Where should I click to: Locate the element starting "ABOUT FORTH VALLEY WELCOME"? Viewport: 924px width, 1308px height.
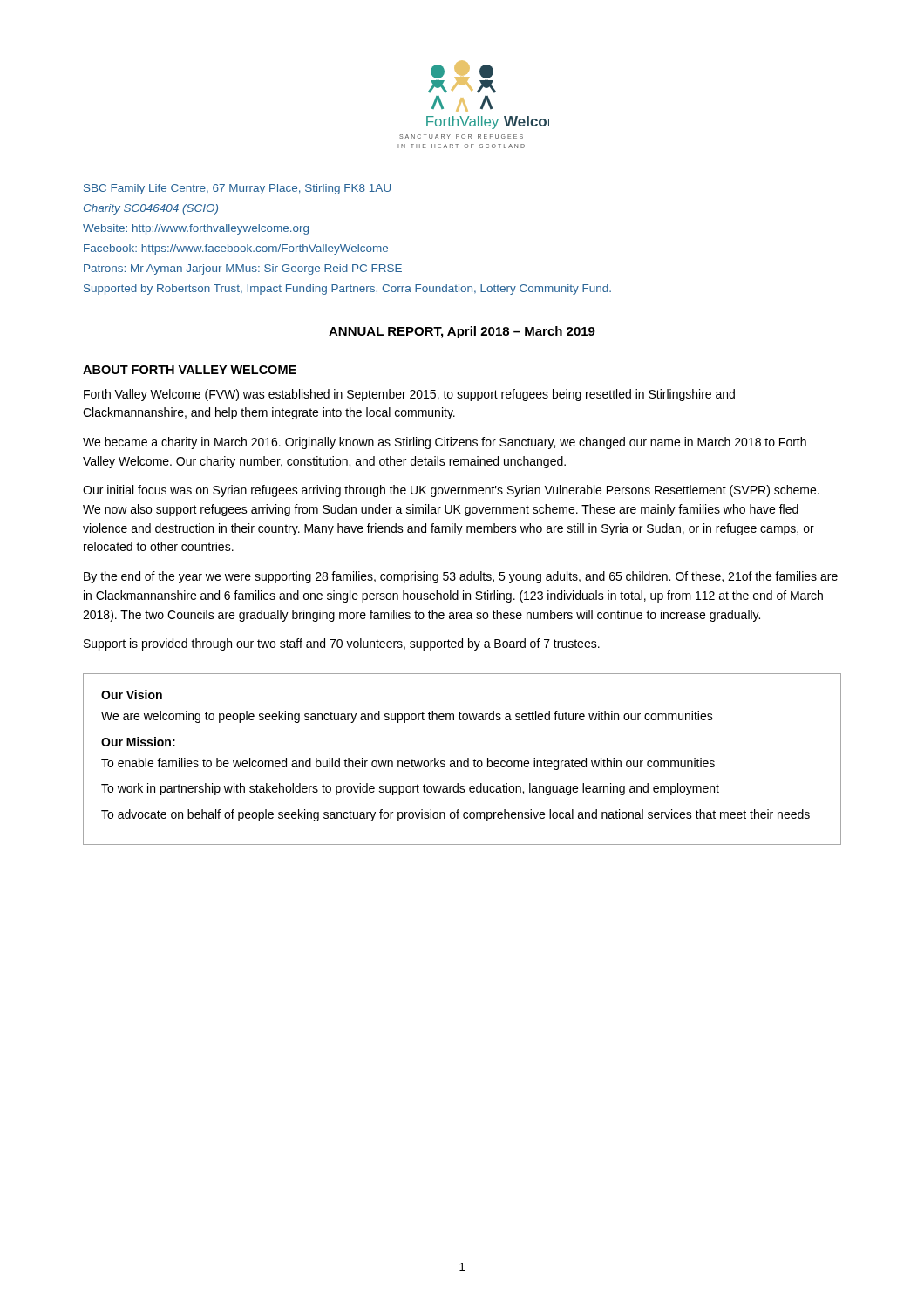[190, 369]
